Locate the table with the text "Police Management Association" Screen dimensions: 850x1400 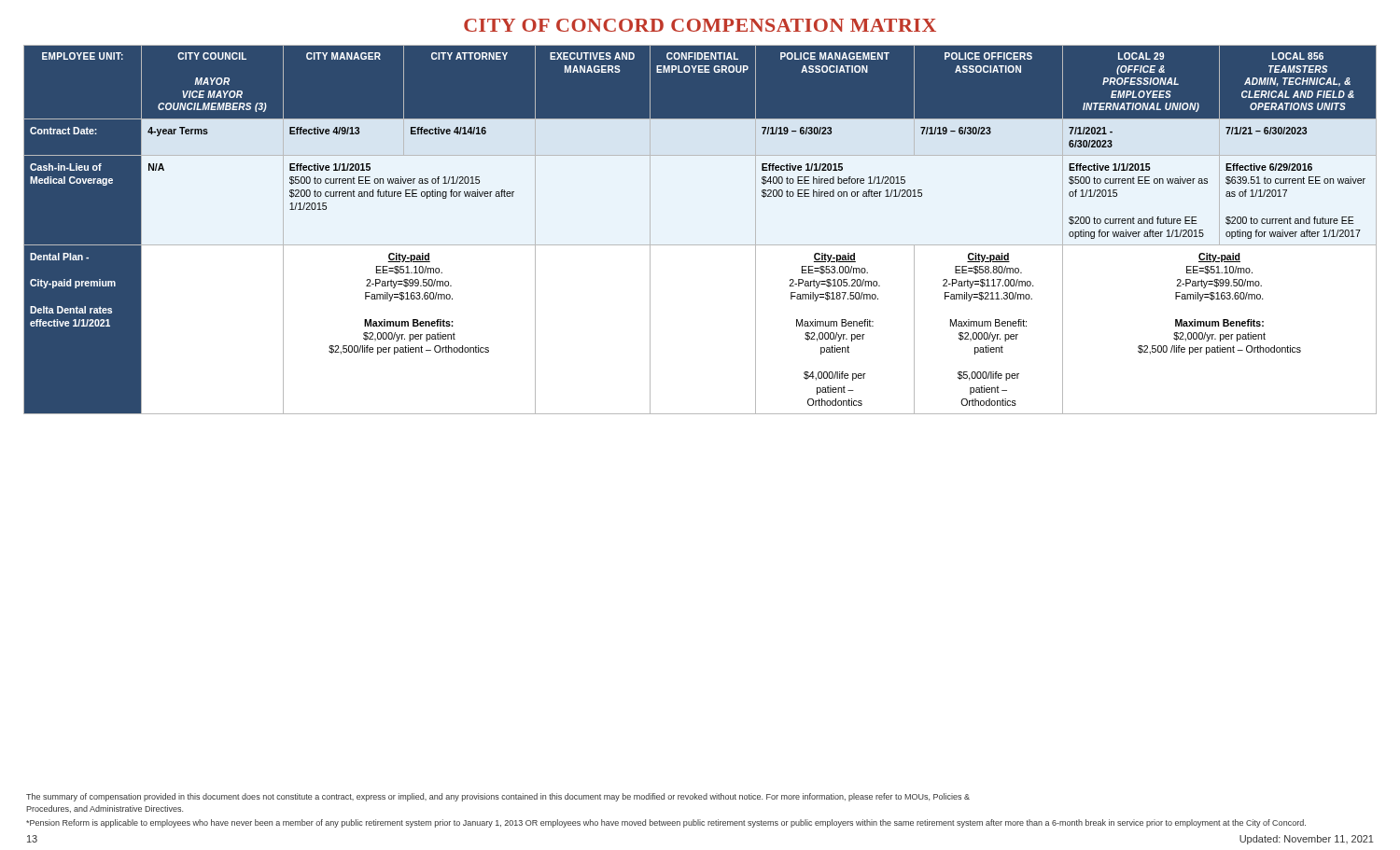700,230
